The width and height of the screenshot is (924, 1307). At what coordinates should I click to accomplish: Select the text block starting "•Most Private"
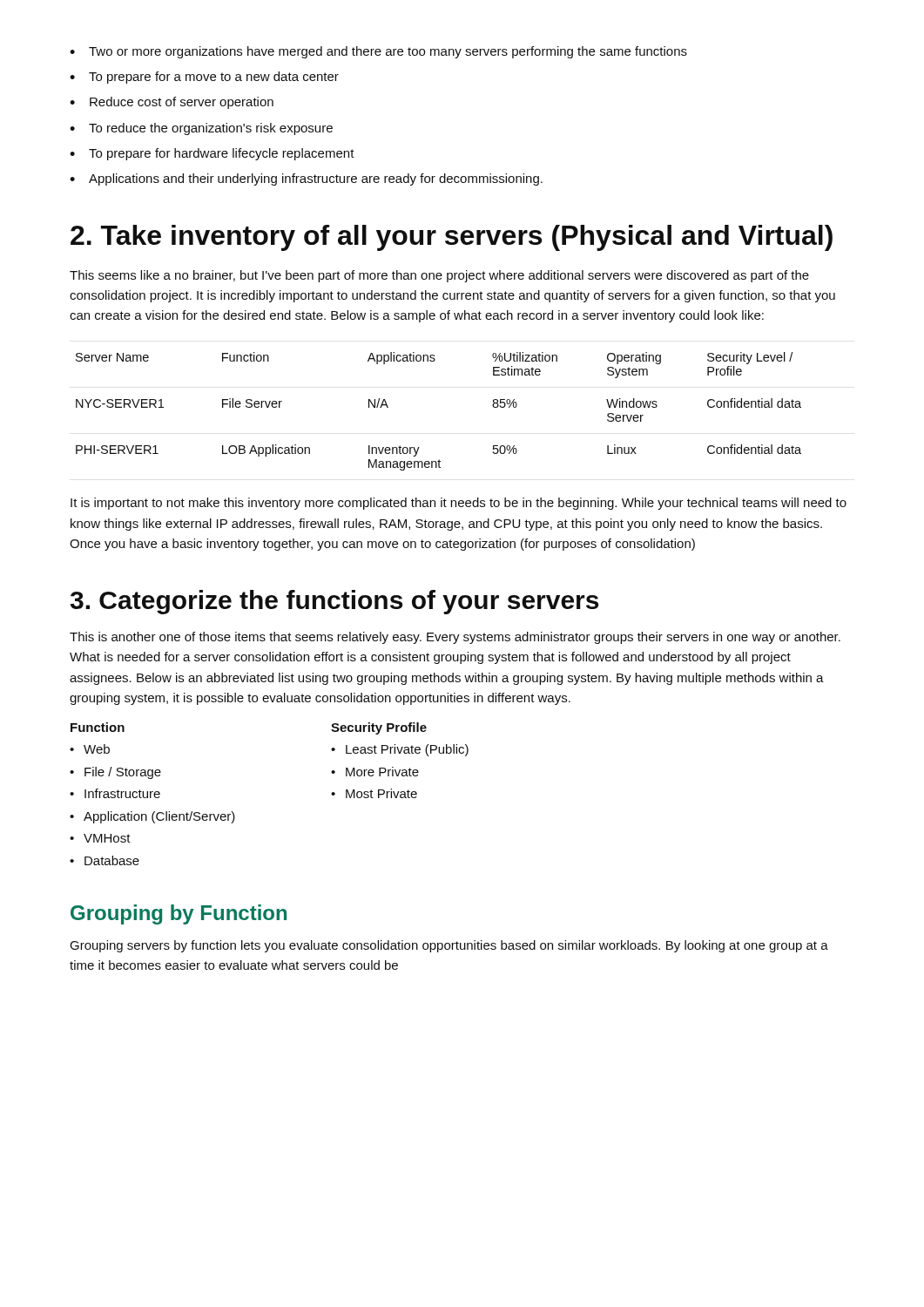[374, 794]
